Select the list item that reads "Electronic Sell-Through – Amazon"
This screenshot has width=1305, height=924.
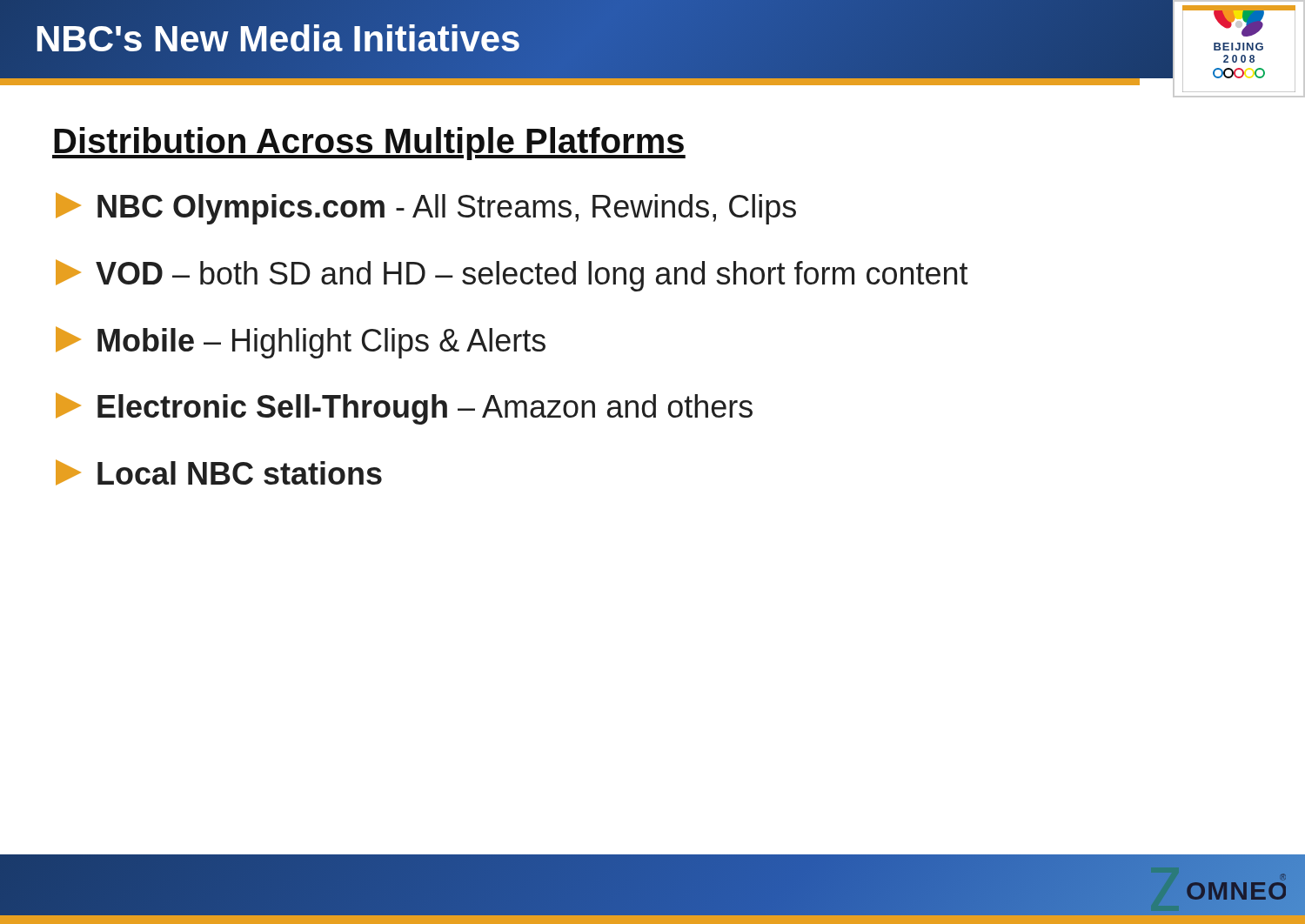point(403,408)
